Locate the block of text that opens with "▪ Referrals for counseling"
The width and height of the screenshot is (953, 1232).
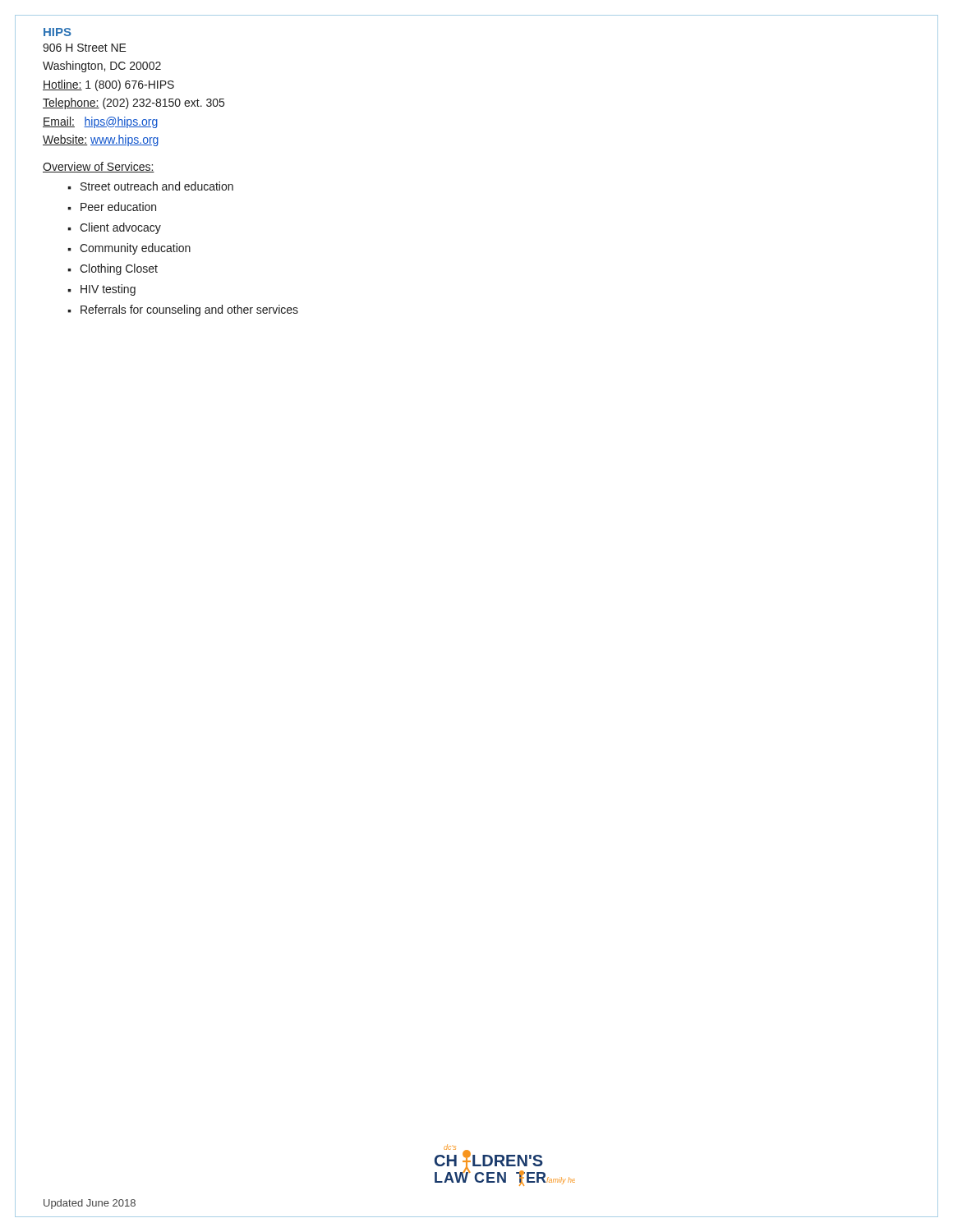click(x=183, y=311)
